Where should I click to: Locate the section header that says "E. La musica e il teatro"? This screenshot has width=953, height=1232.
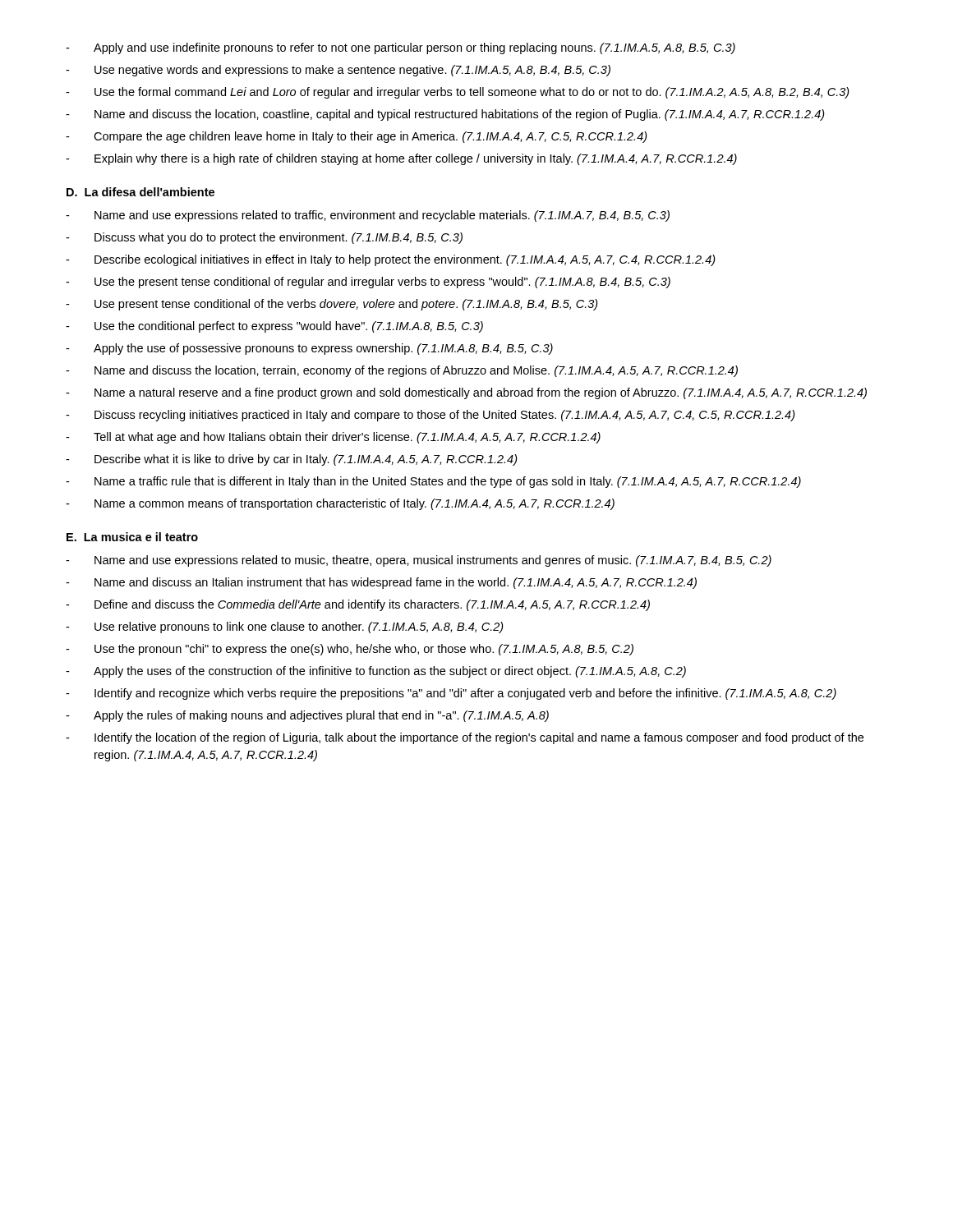tap(132, 537)
